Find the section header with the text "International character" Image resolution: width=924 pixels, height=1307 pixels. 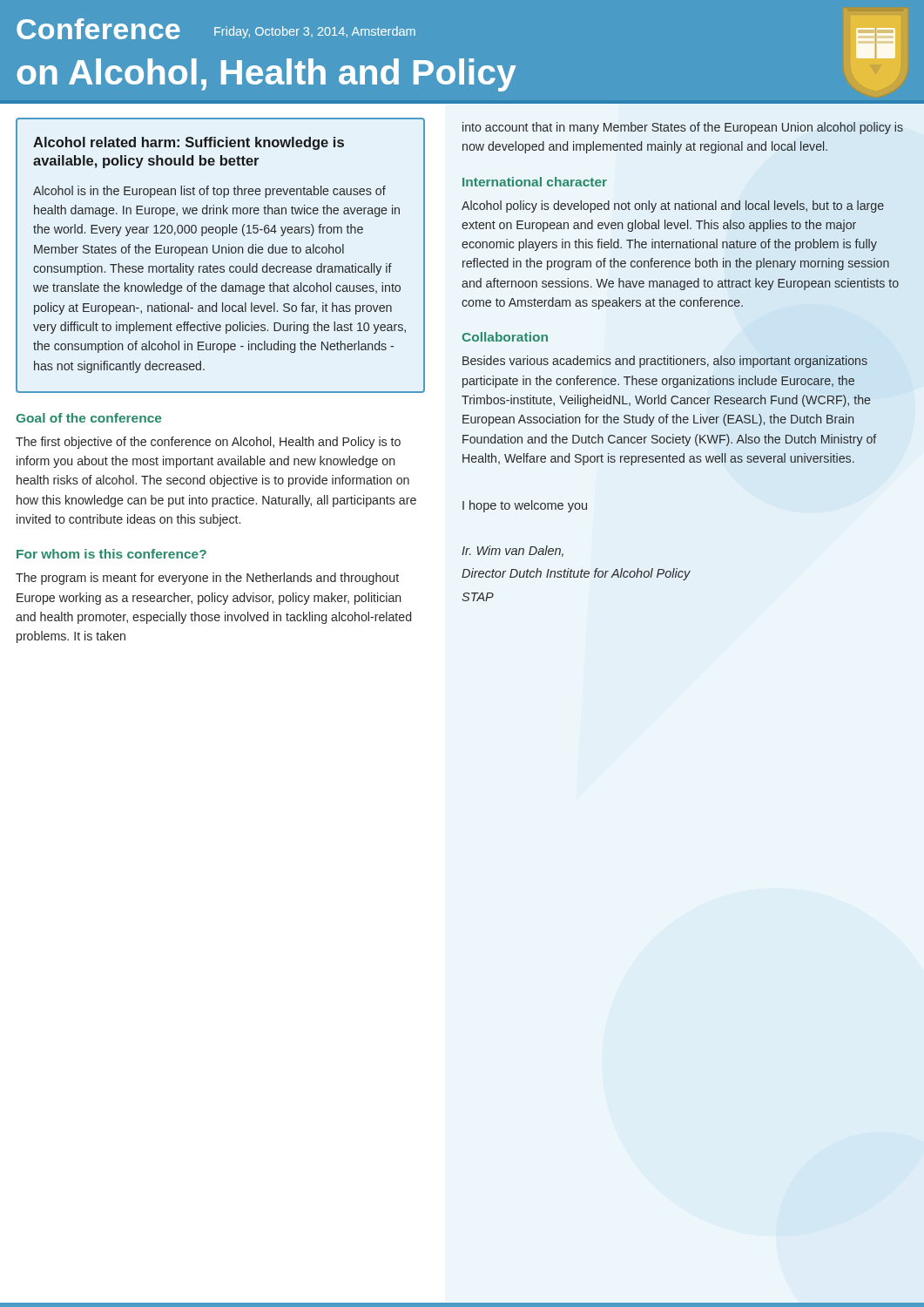(534, 181)
